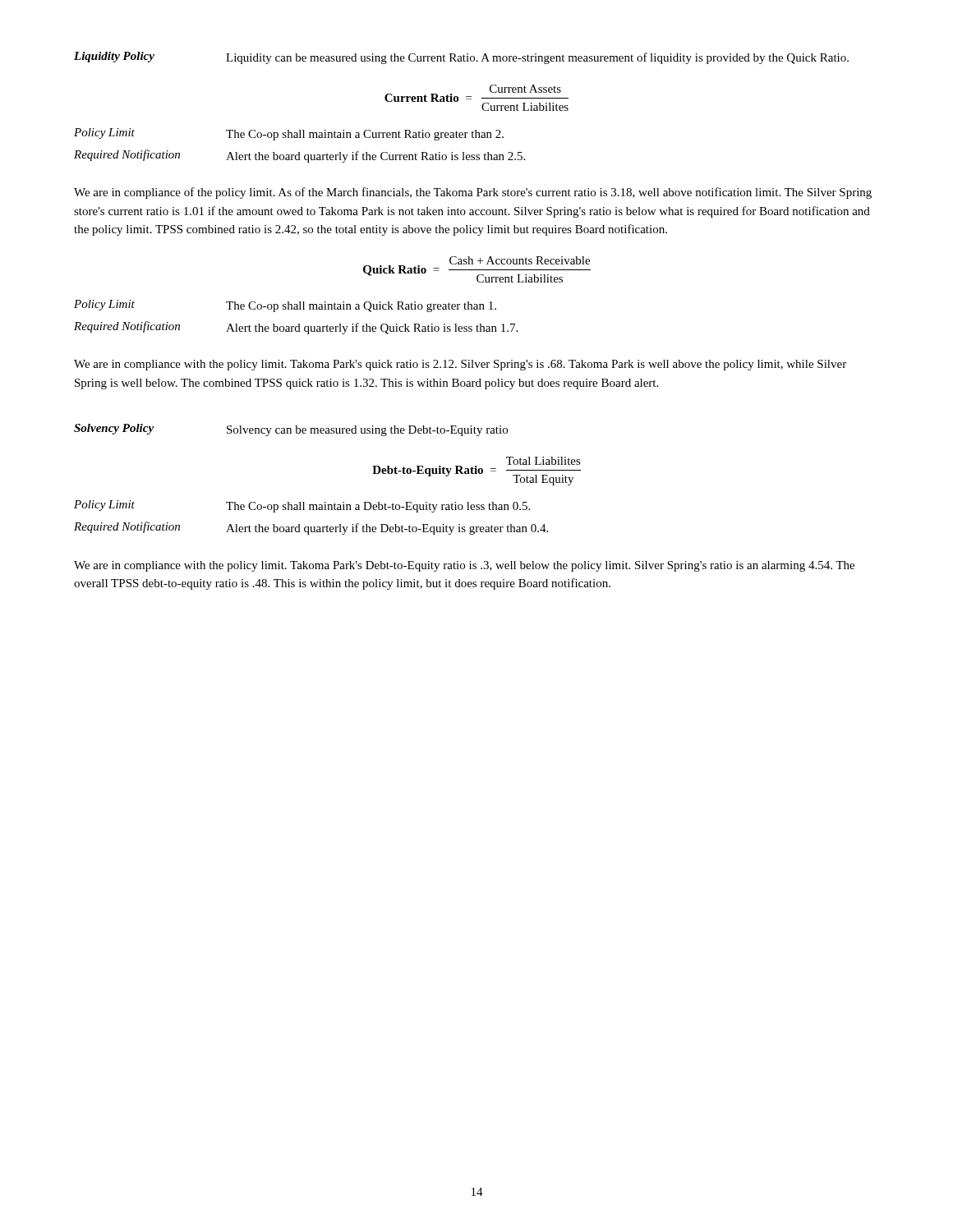Point to the element starting "Current Ratio ="
This screenshot has height=1232, width=953.
(x=476, y=98)
